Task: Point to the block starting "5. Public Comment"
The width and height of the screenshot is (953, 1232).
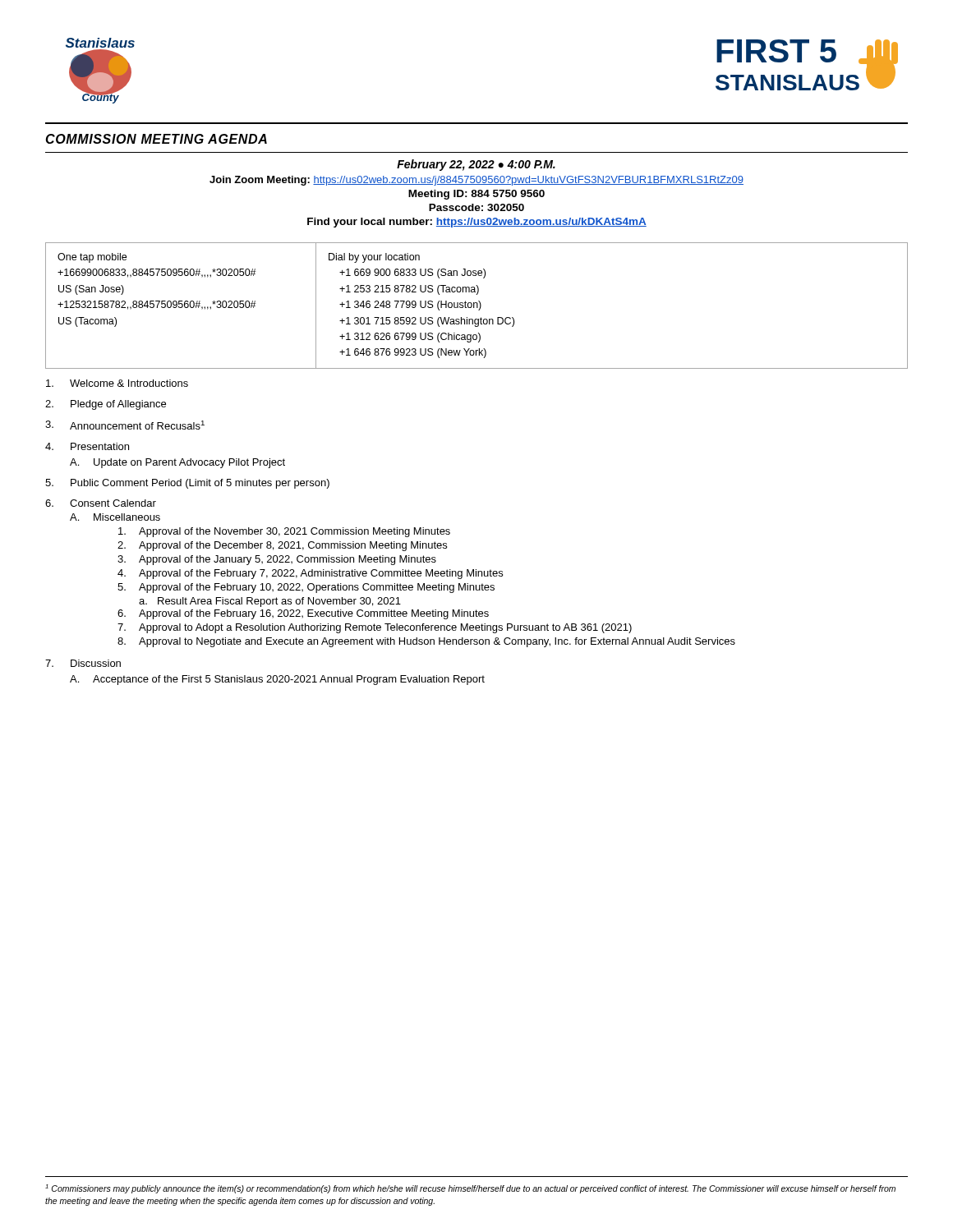Action: coord(187,484)
